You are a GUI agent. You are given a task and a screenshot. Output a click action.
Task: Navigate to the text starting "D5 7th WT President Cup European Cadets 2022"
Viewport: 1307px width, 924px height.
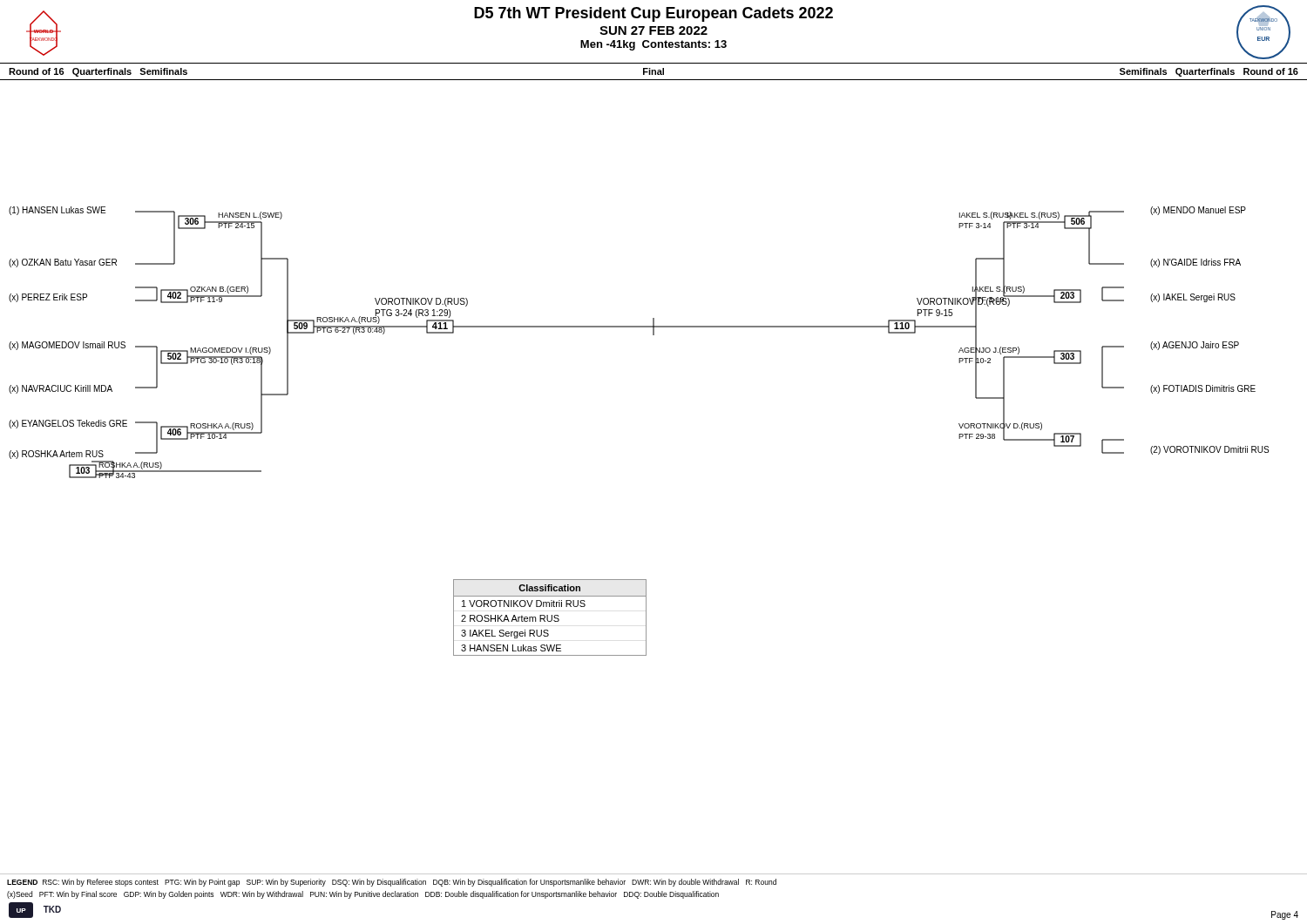(x=654, y=27)
